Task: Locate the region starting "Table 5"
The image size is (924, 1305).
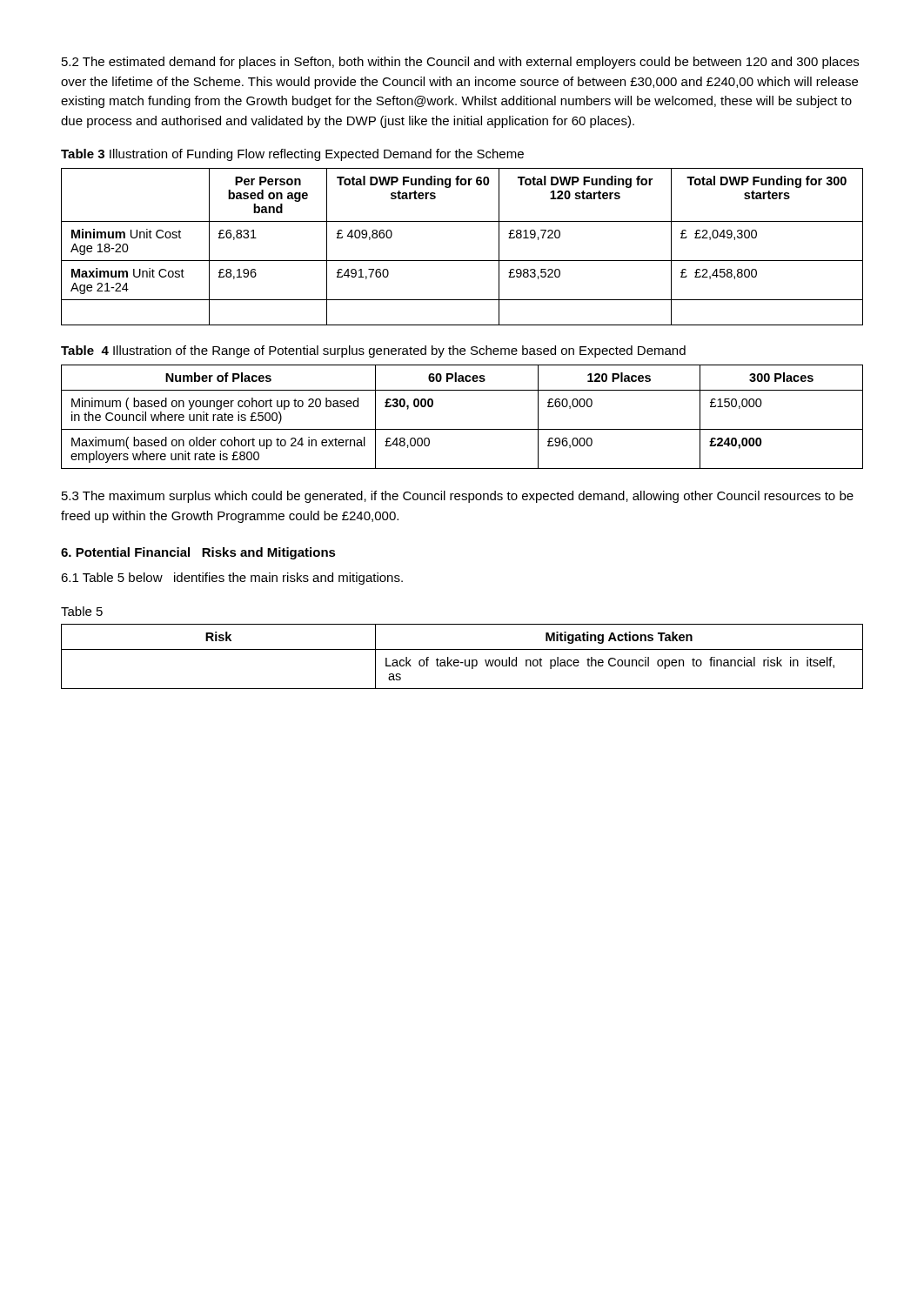Action: (82, 611)
